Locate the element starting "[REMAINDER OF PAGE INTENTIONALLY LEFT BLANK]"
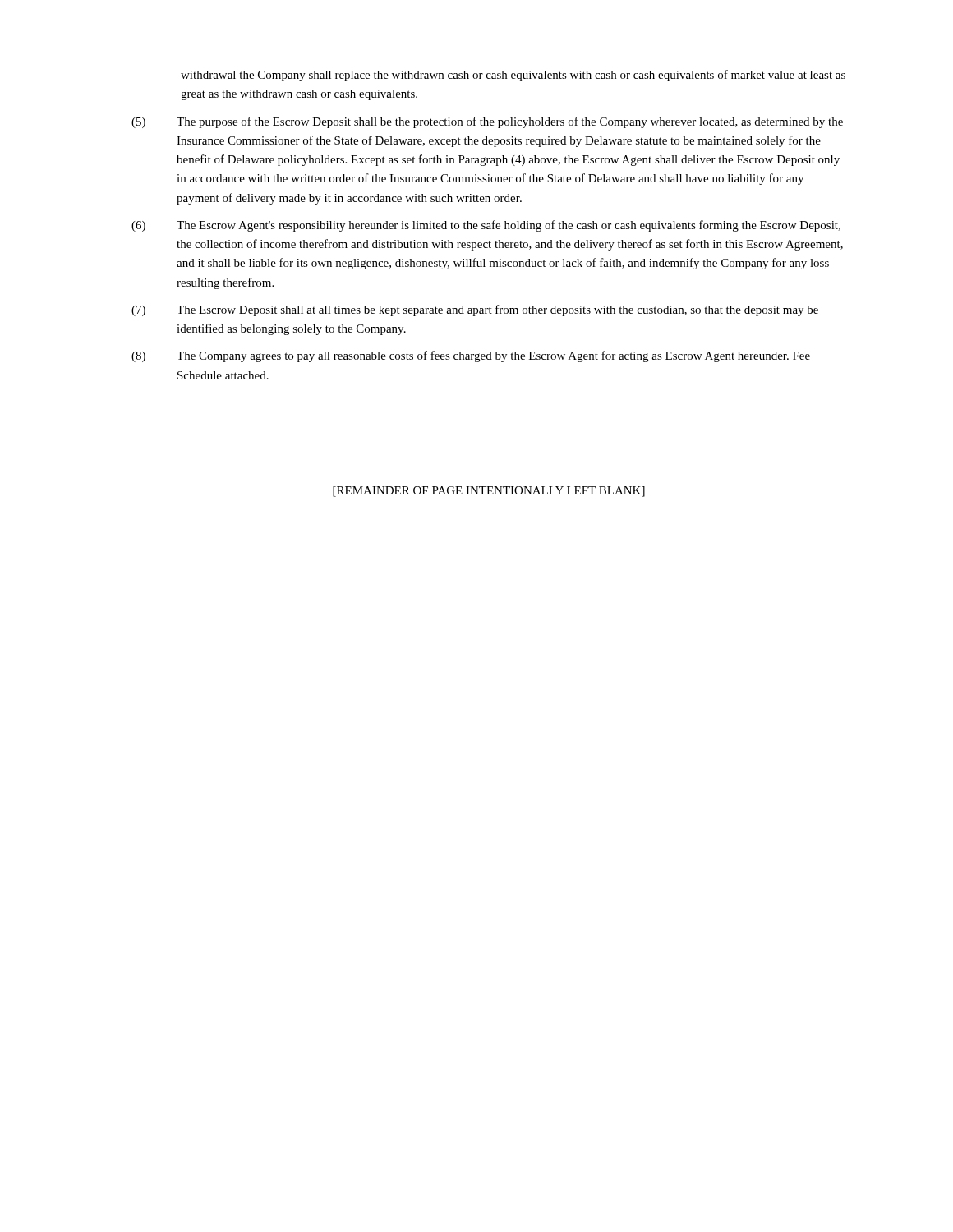This screenshot has width=953, height=1232. tap(489, 490)
